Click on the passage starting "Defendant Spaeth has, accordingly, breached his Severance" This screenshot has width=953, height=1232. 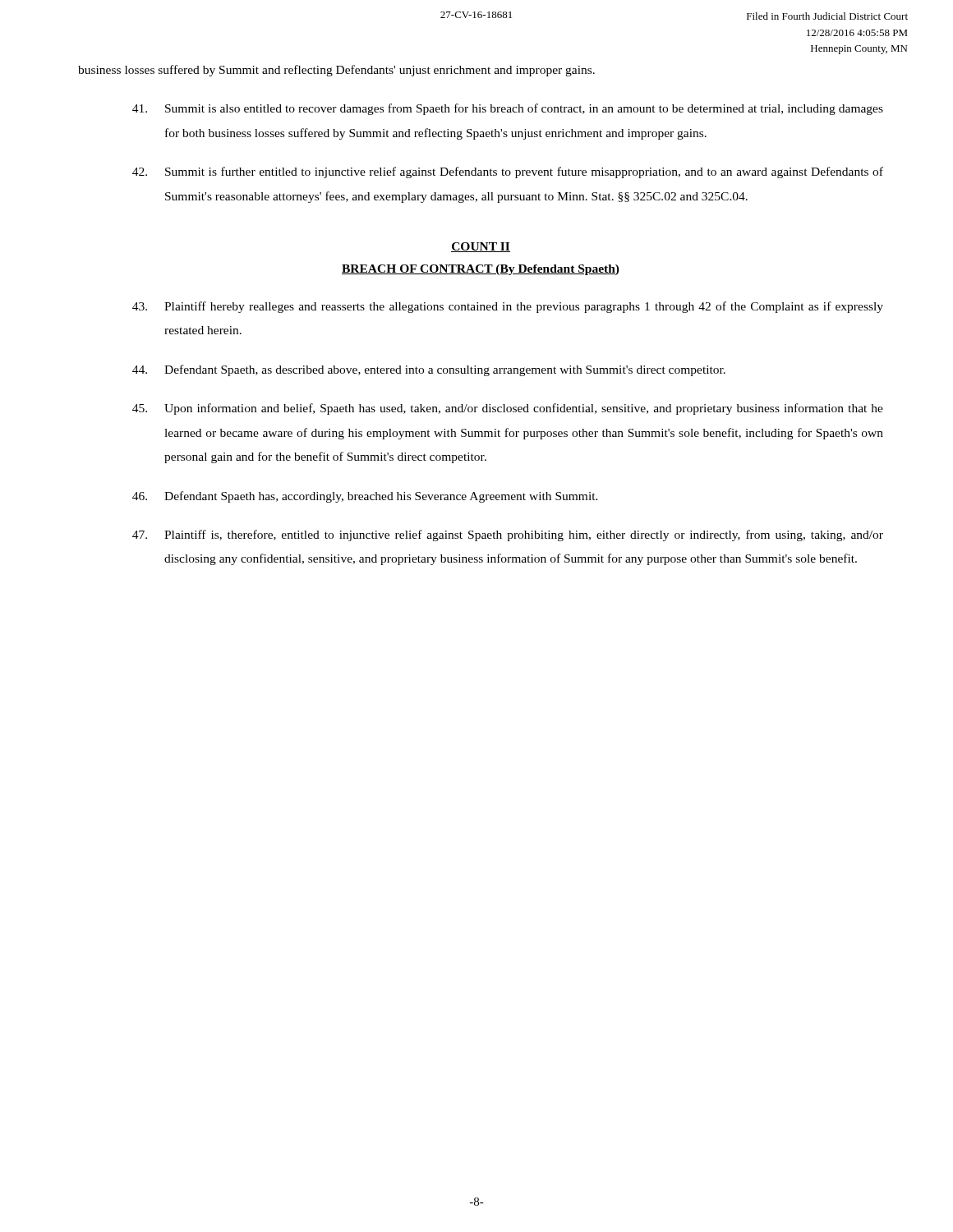(481, 495)
